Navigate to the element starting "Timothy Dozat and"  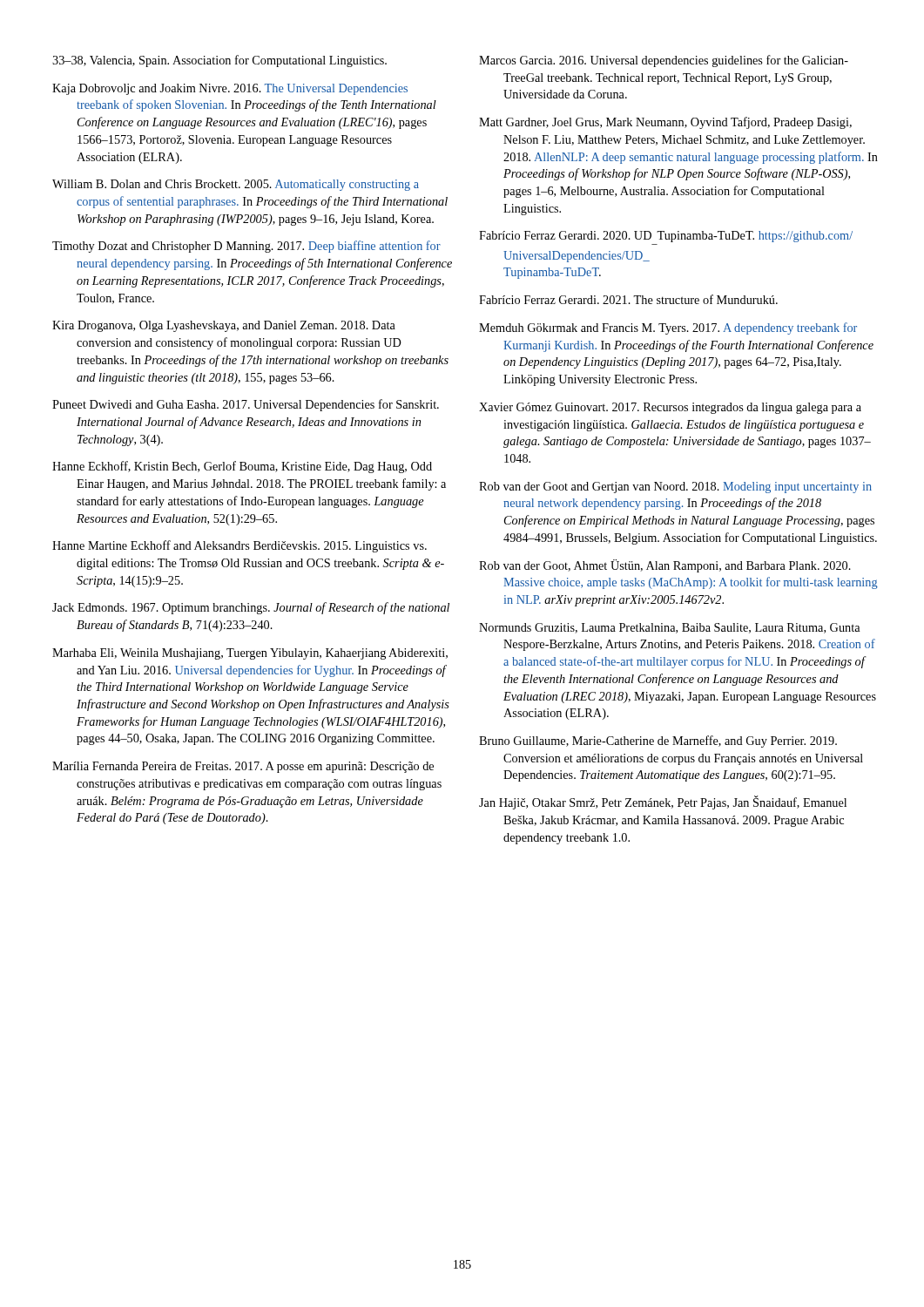252,272
